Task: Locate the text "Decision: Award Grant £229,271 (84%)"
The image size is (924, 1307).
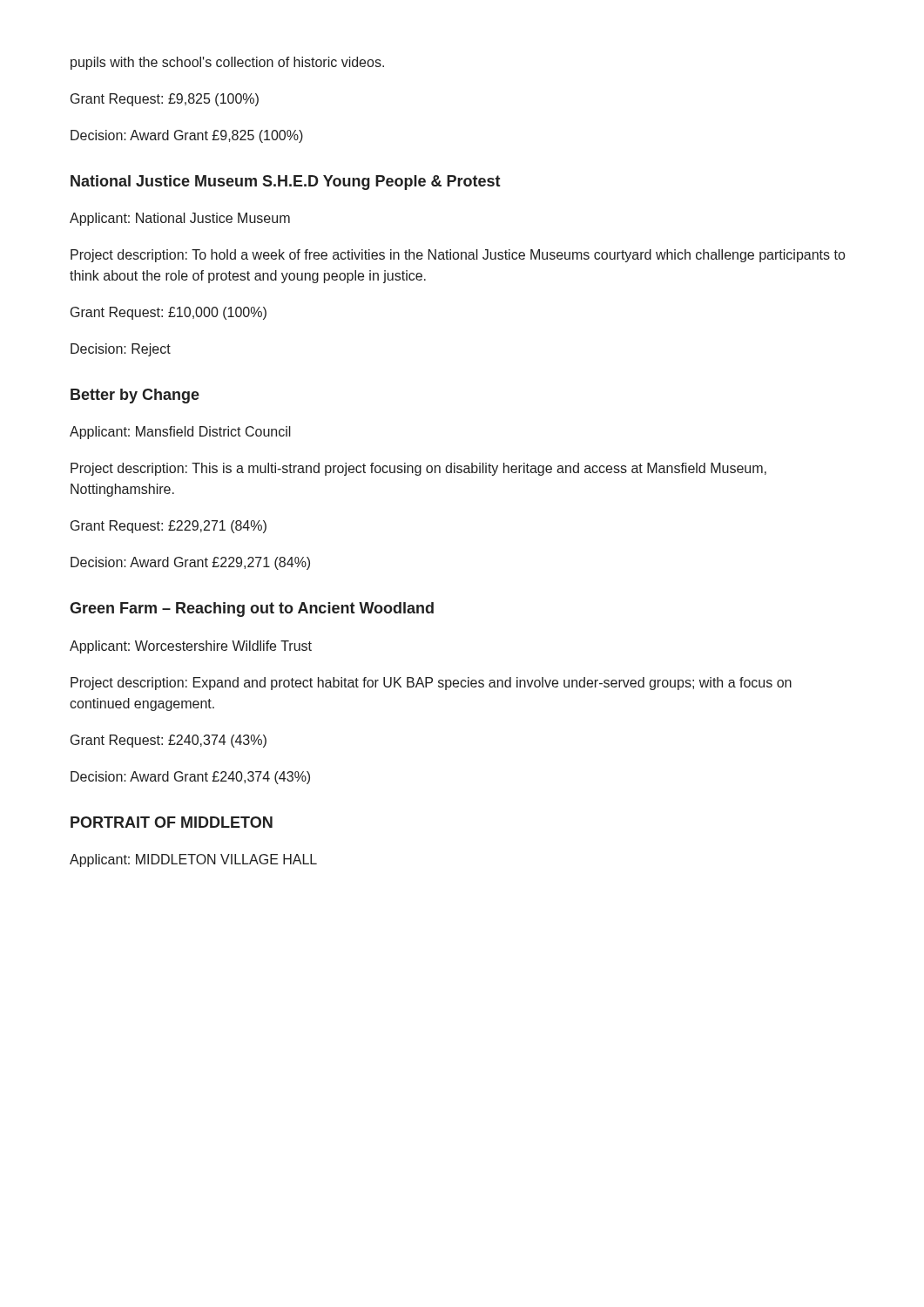Action: 190,563
